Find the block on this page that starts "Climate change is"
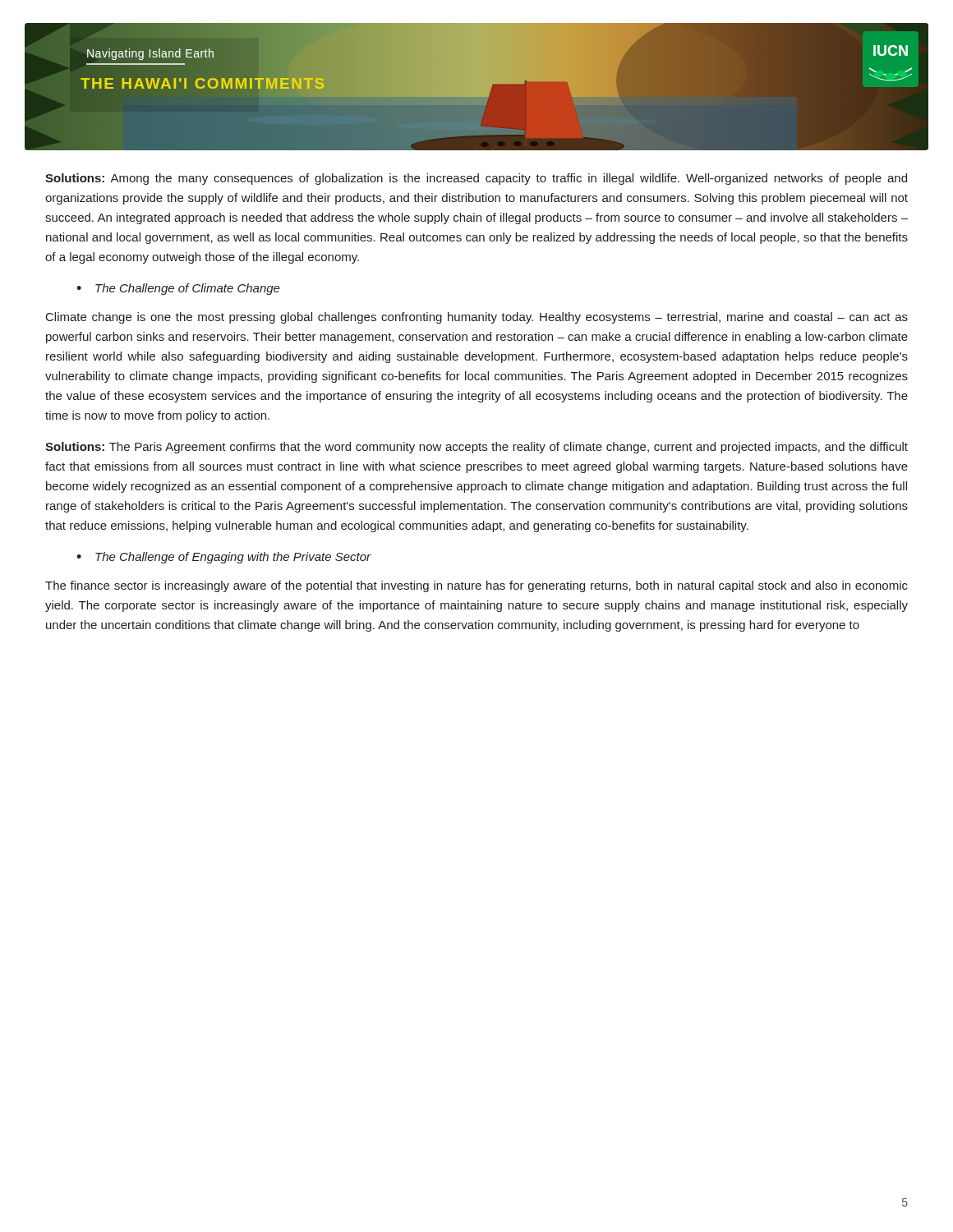953x1232 pixels. 476,366
